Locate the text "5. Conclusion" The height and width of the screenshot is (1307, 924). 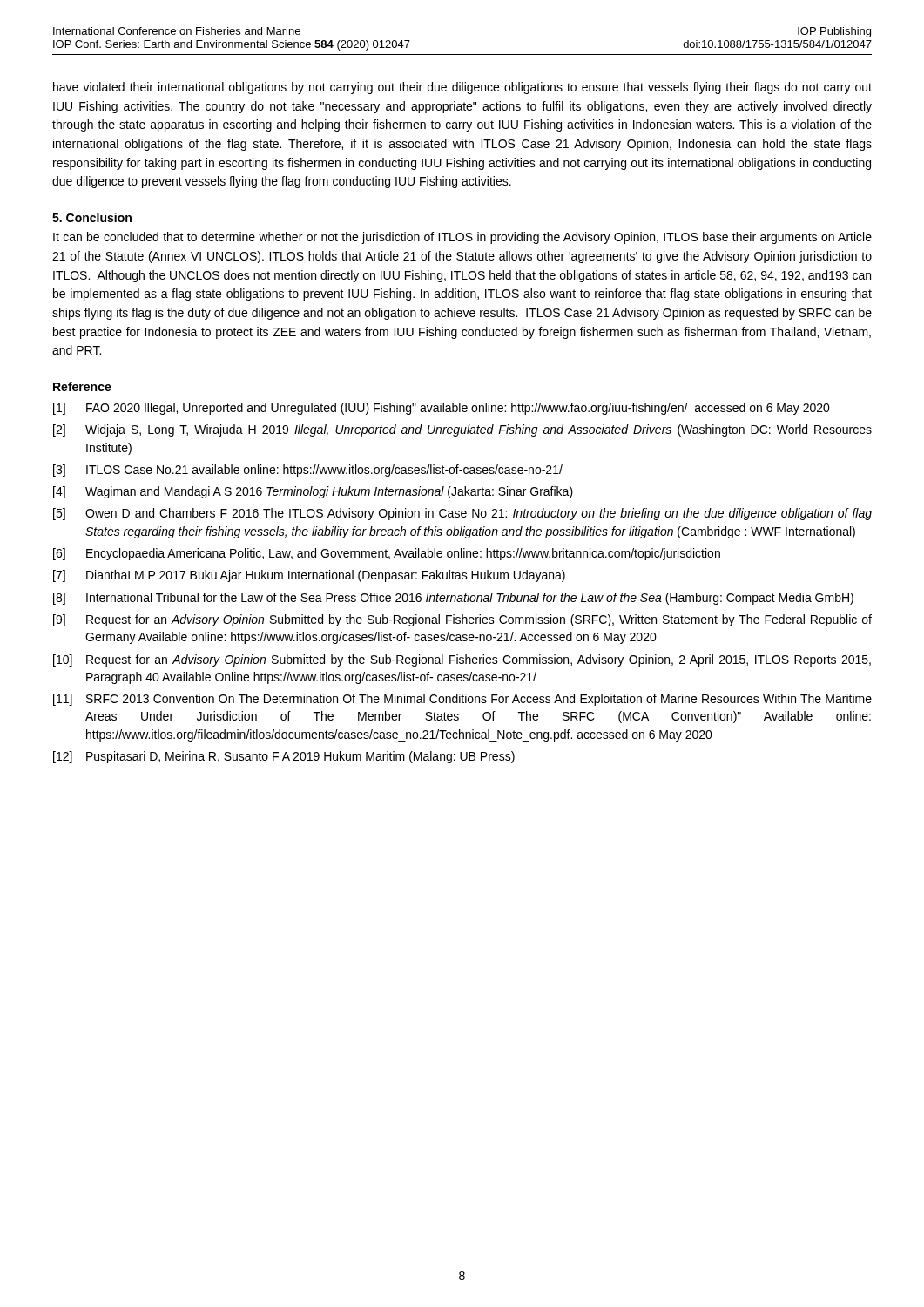click(92, 218)
